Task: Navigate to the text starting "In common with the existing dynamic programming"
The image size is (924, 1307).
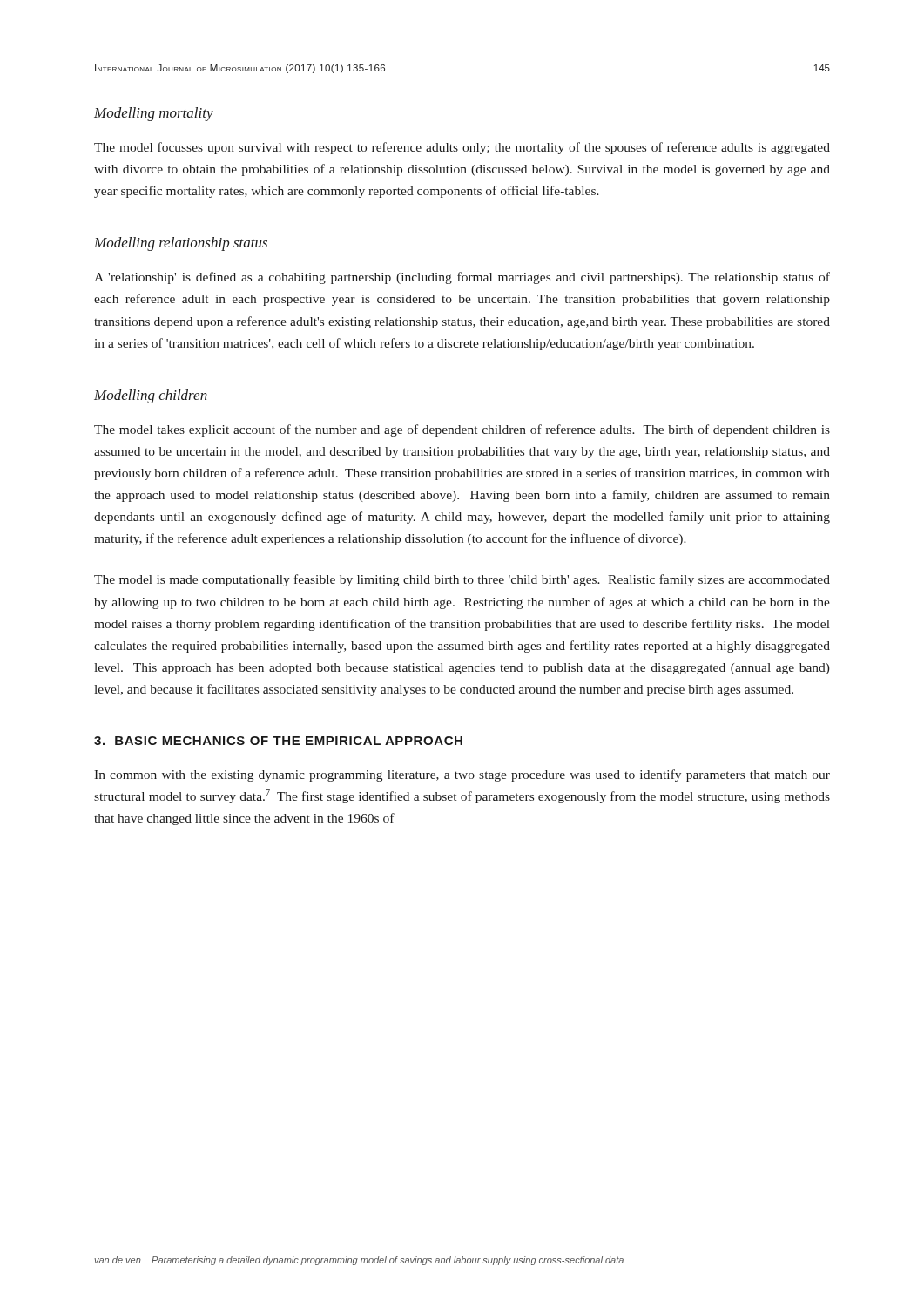Action: 462,796
